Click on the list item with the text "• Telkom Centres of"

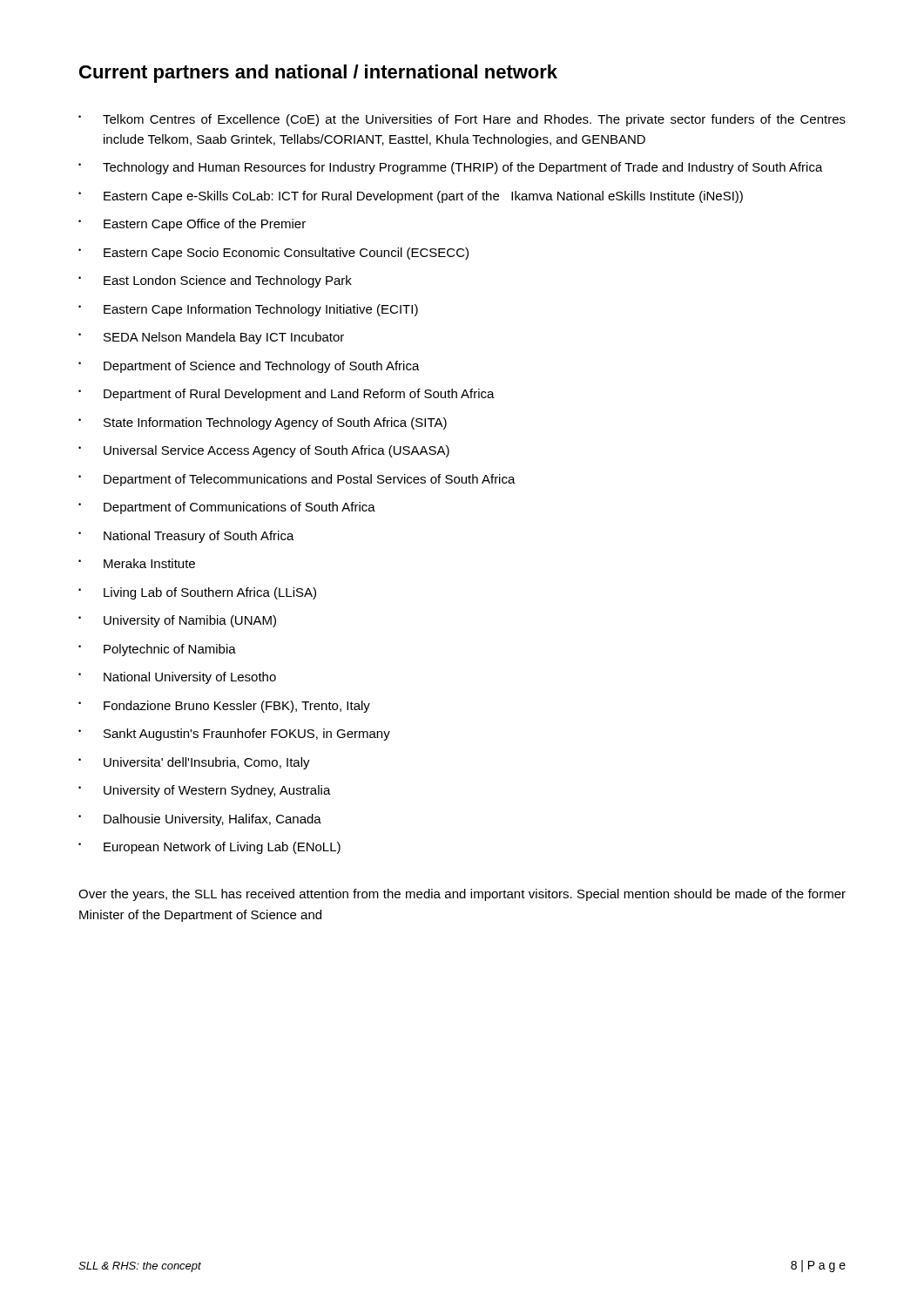tap(462, 129)
